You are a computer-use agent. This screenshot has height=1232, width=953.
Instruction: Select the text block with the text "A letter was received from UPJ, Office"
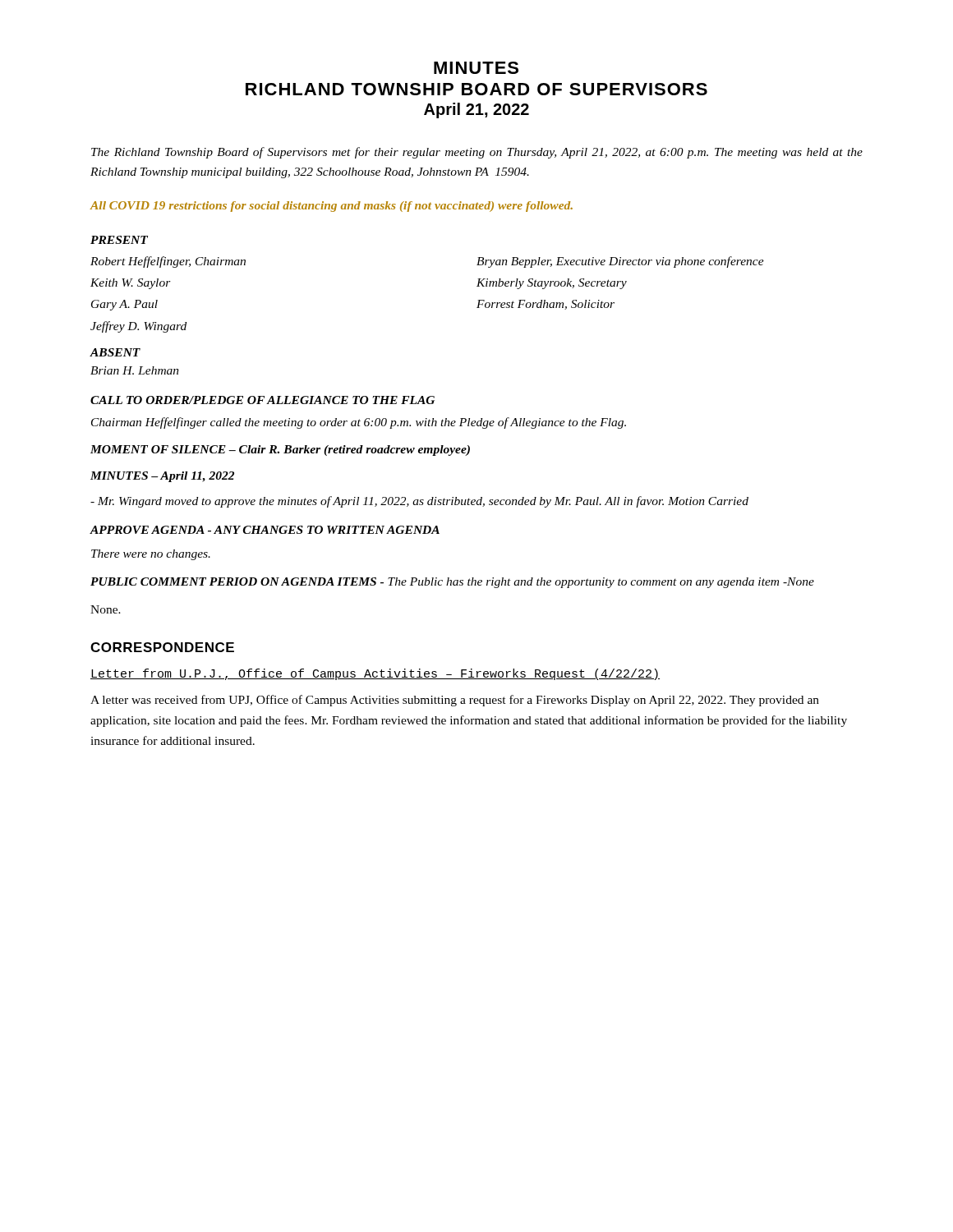tap(469, 720)
